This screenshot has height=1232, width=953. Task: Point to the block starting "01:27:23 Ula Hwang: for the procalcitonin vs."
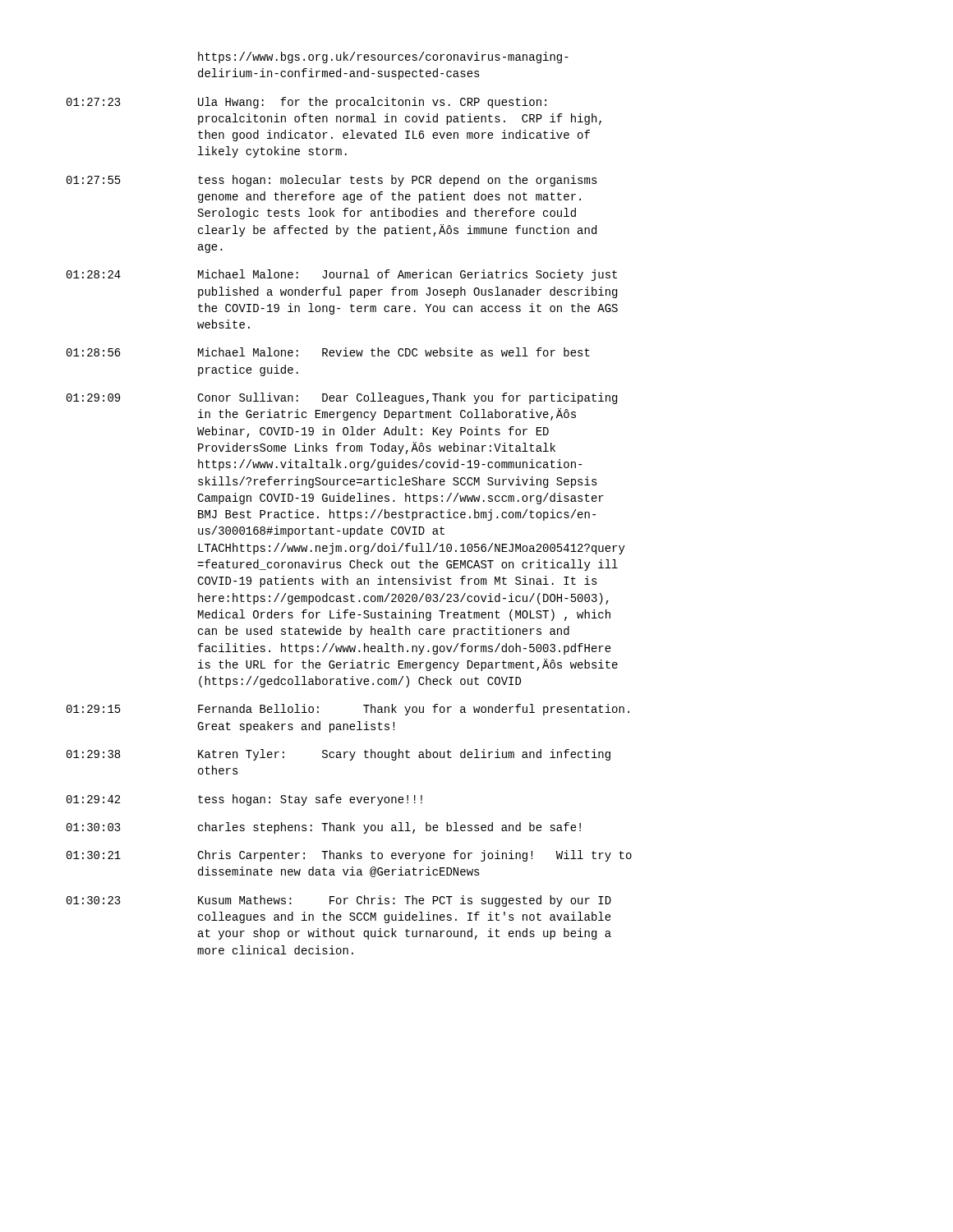pyautogui.click(x=476, y=127)
